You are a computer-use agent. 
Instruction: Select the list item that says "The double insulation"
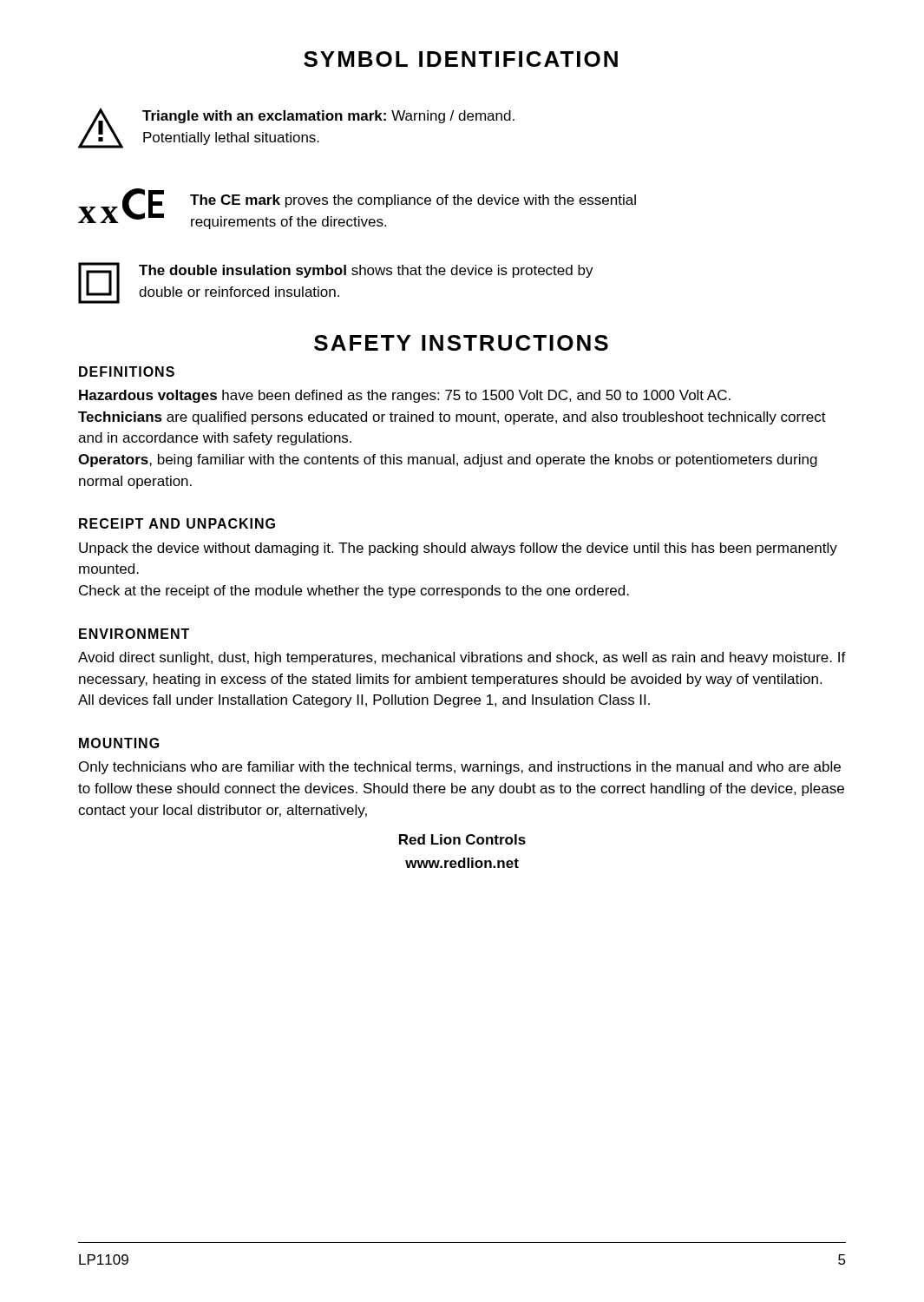click(336, 285)
